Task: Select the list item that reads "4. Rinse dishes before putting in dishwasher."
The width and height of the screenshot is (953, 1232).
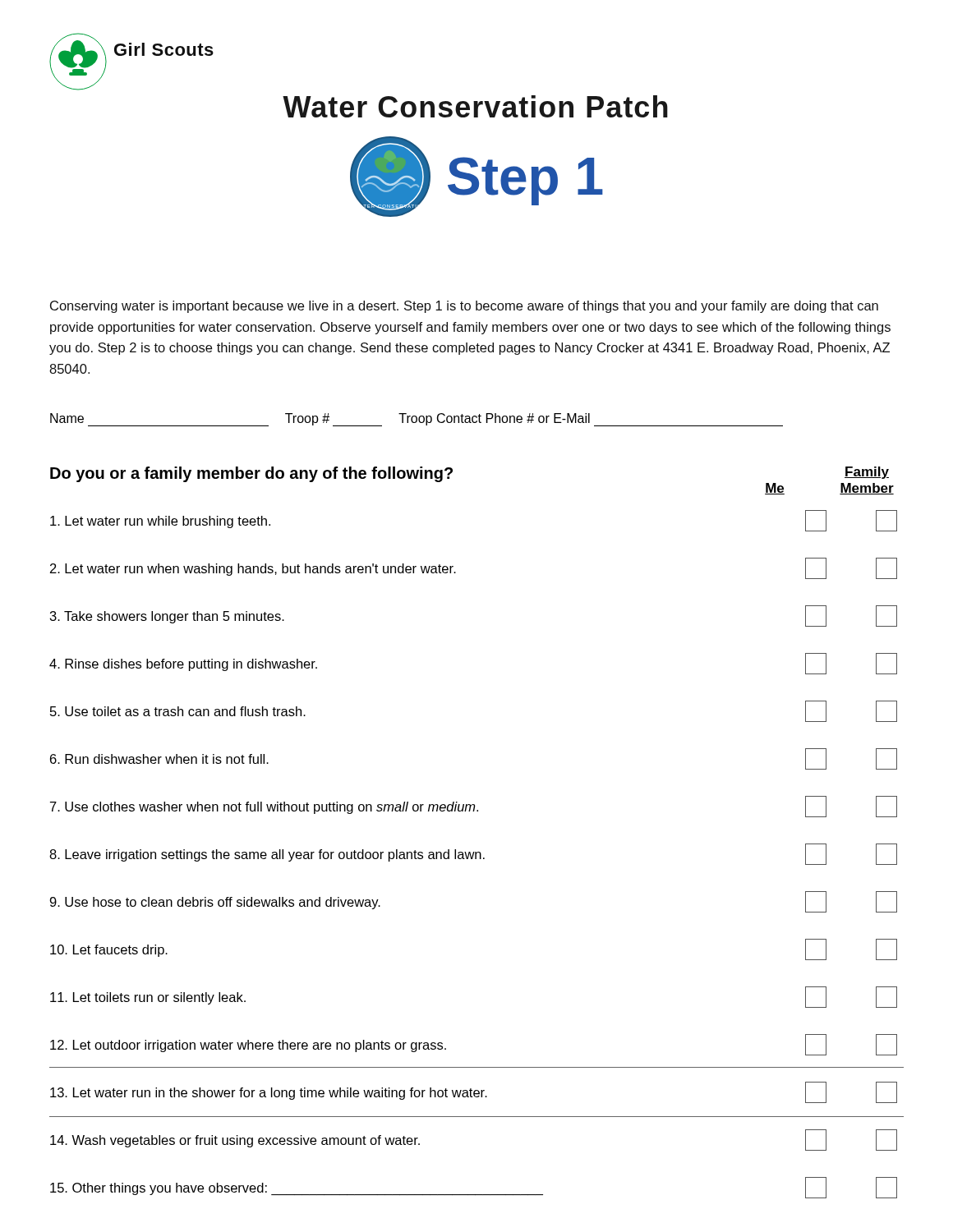Action: click(x=193, y=662)
